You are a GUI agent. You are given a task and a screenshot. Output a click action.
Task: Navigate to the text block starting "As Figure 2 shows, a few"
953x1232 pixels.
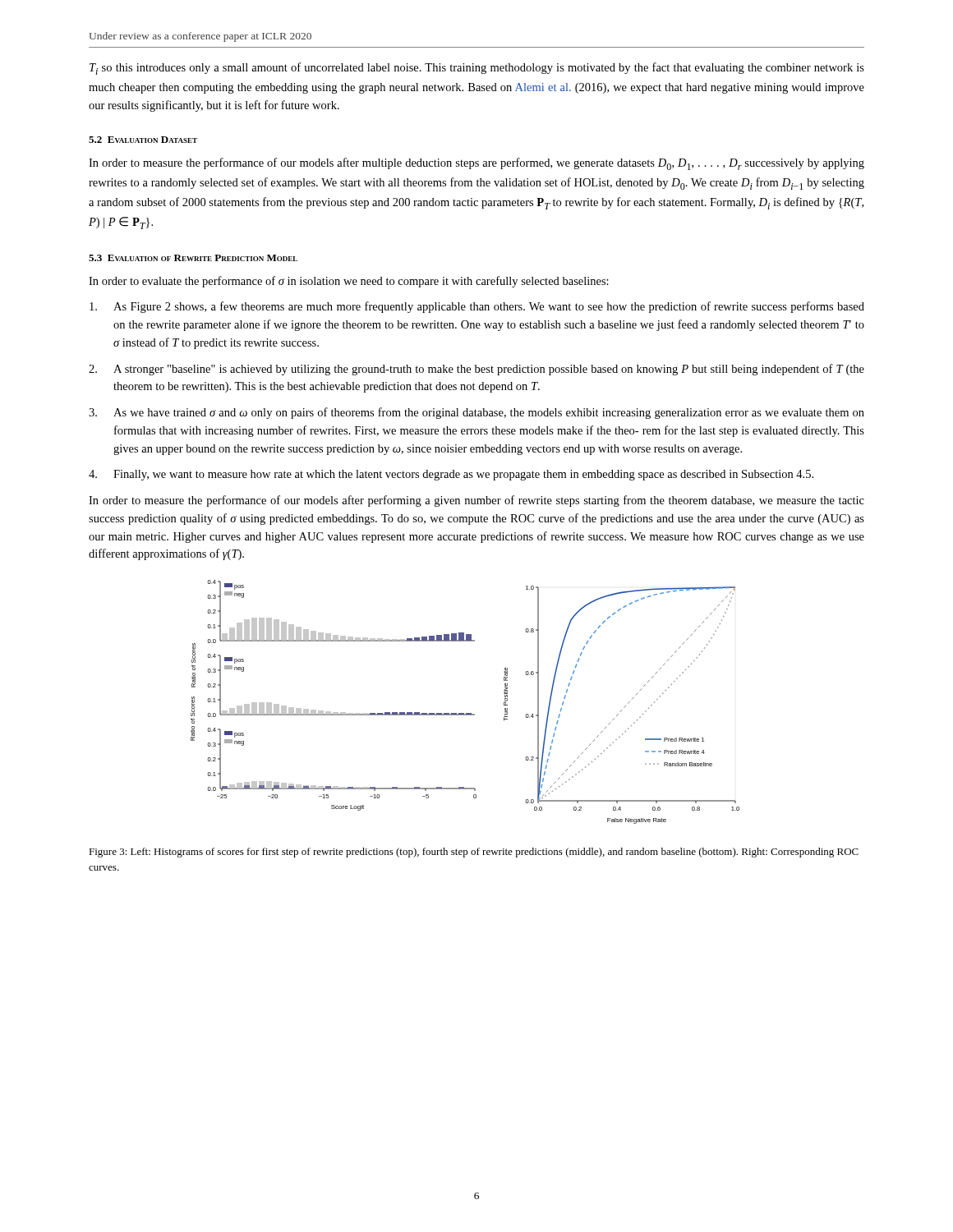[x=476, y=325]
